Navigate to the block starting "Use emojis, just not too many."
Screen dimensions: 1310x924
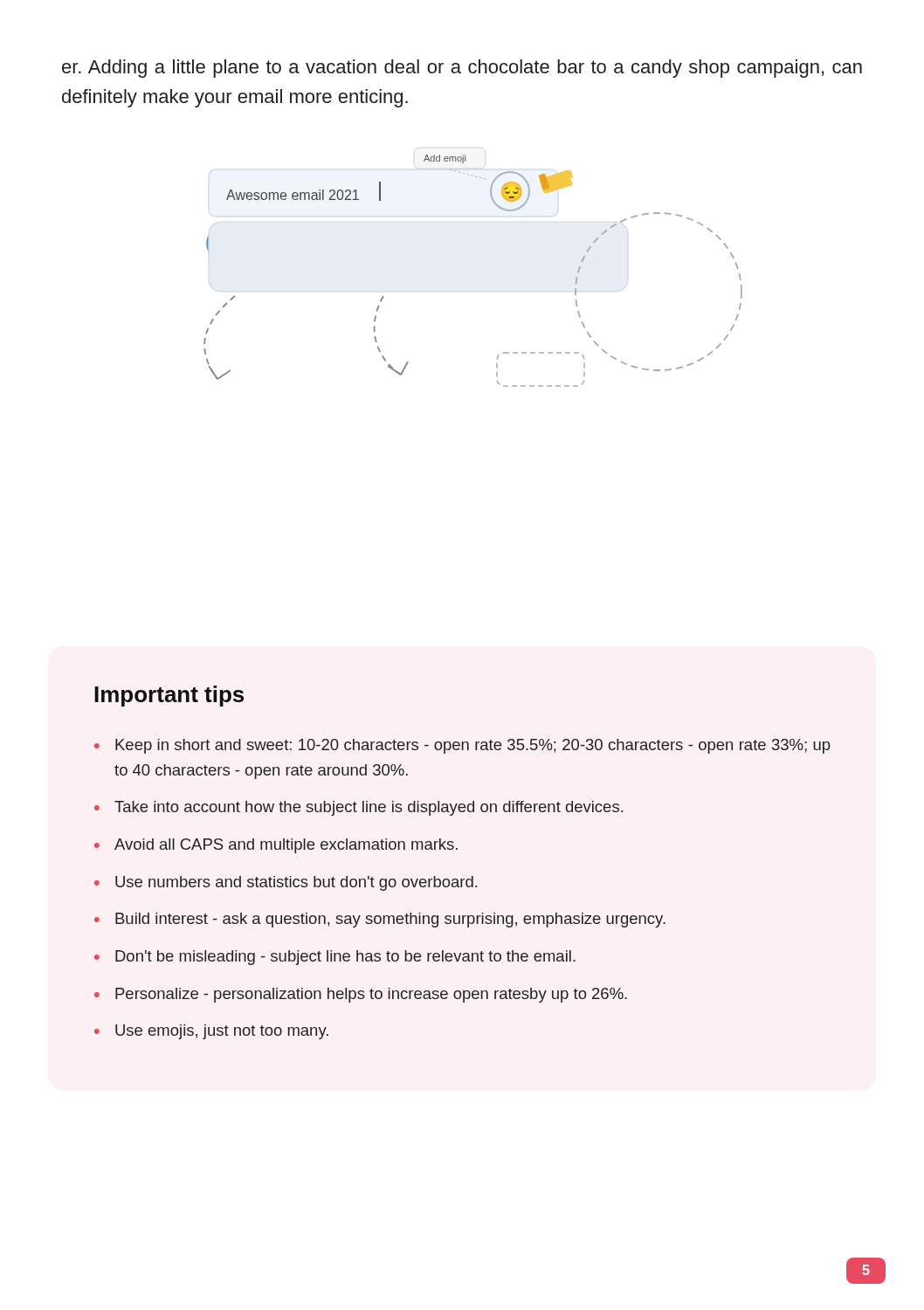222,1030
